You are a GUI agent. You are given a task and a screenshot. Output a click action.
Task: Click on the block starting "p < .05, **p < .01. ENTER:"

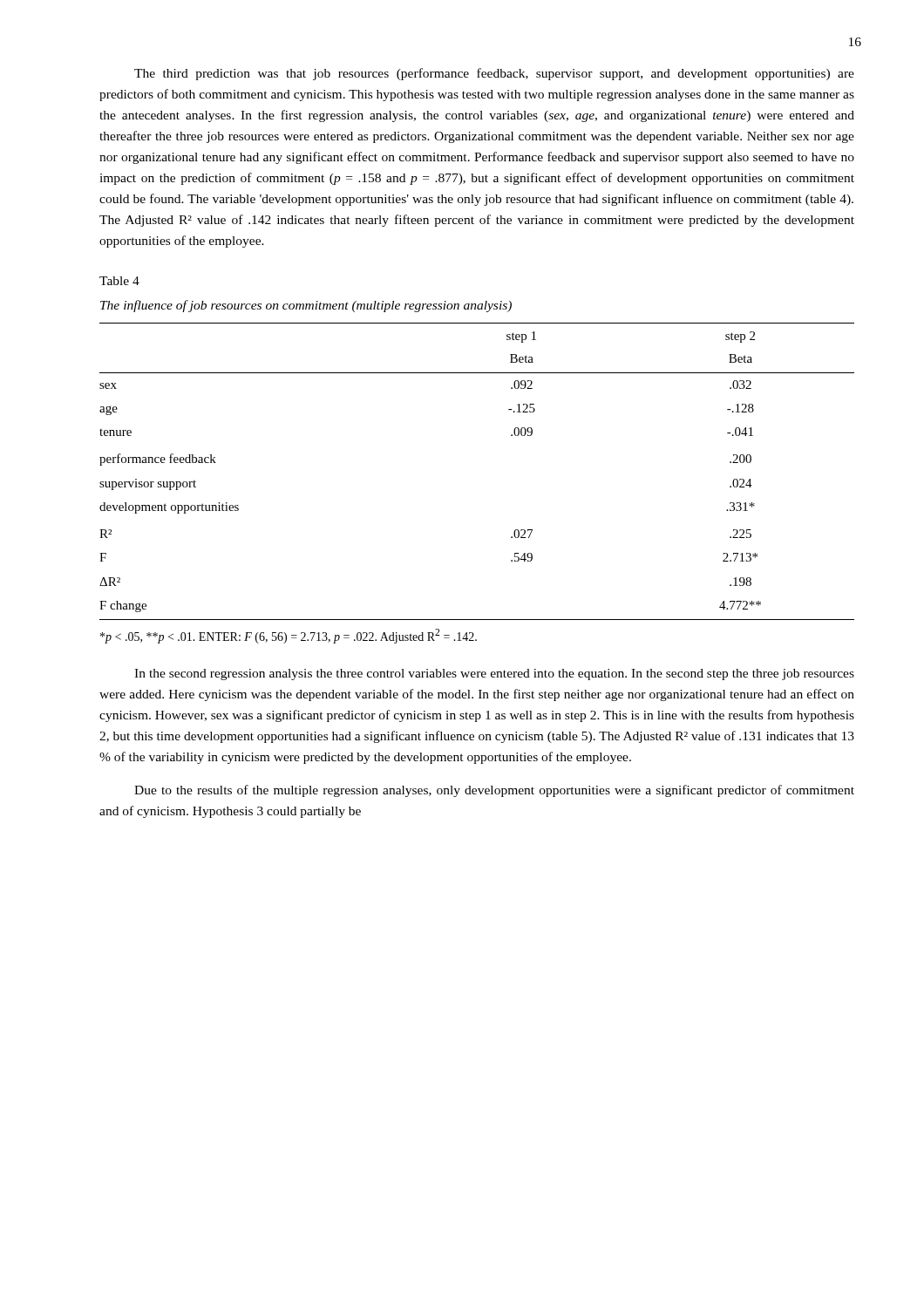[x=288, y=635]
